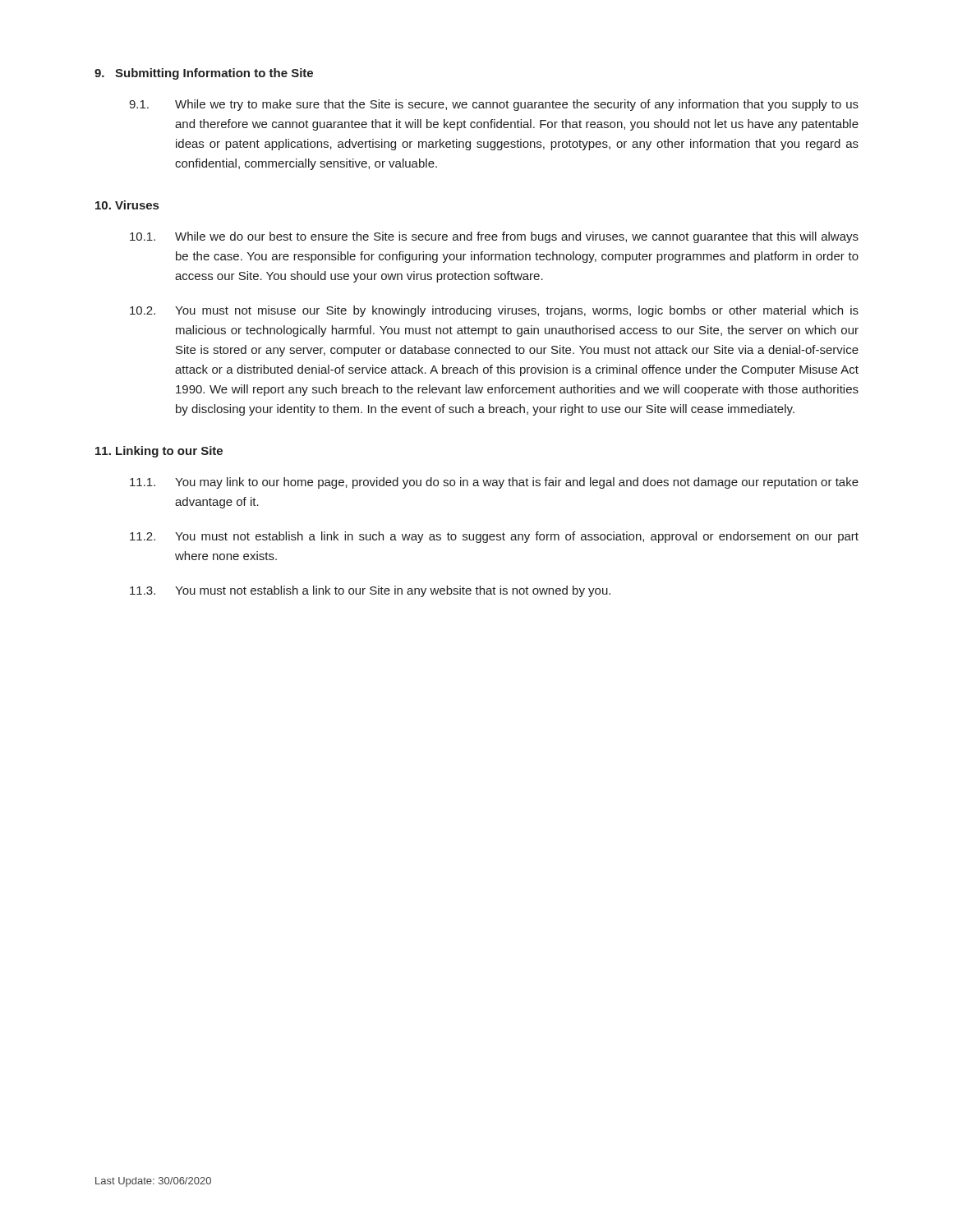This screenshot has width=953, height=1232.
Task: Locate the block of text that opens with "10.2. You must not misuse our Site"
Action: 494,360
